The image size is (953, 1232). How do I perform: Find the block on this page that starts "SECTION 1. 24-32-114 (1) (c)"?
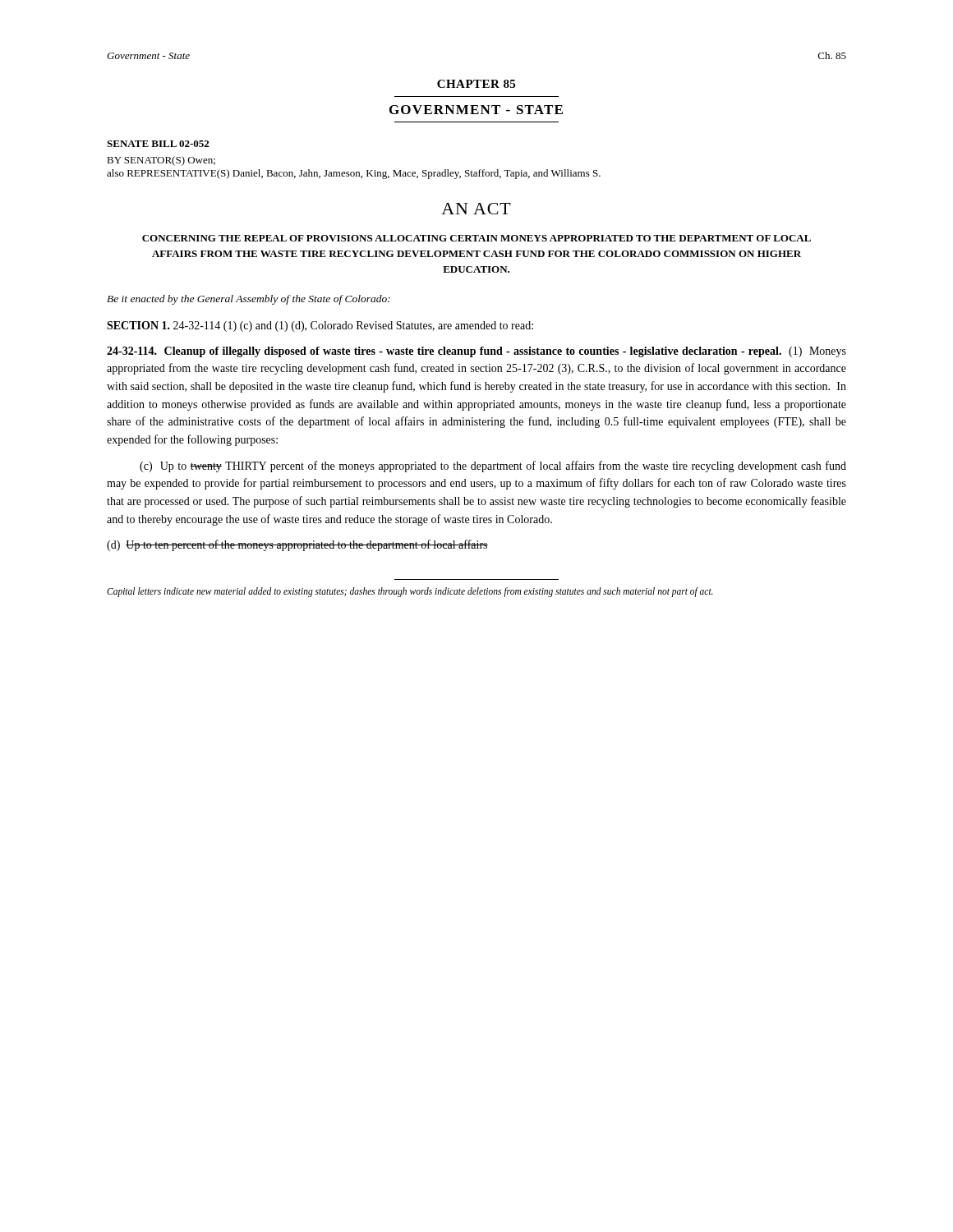tap(320, 325)
